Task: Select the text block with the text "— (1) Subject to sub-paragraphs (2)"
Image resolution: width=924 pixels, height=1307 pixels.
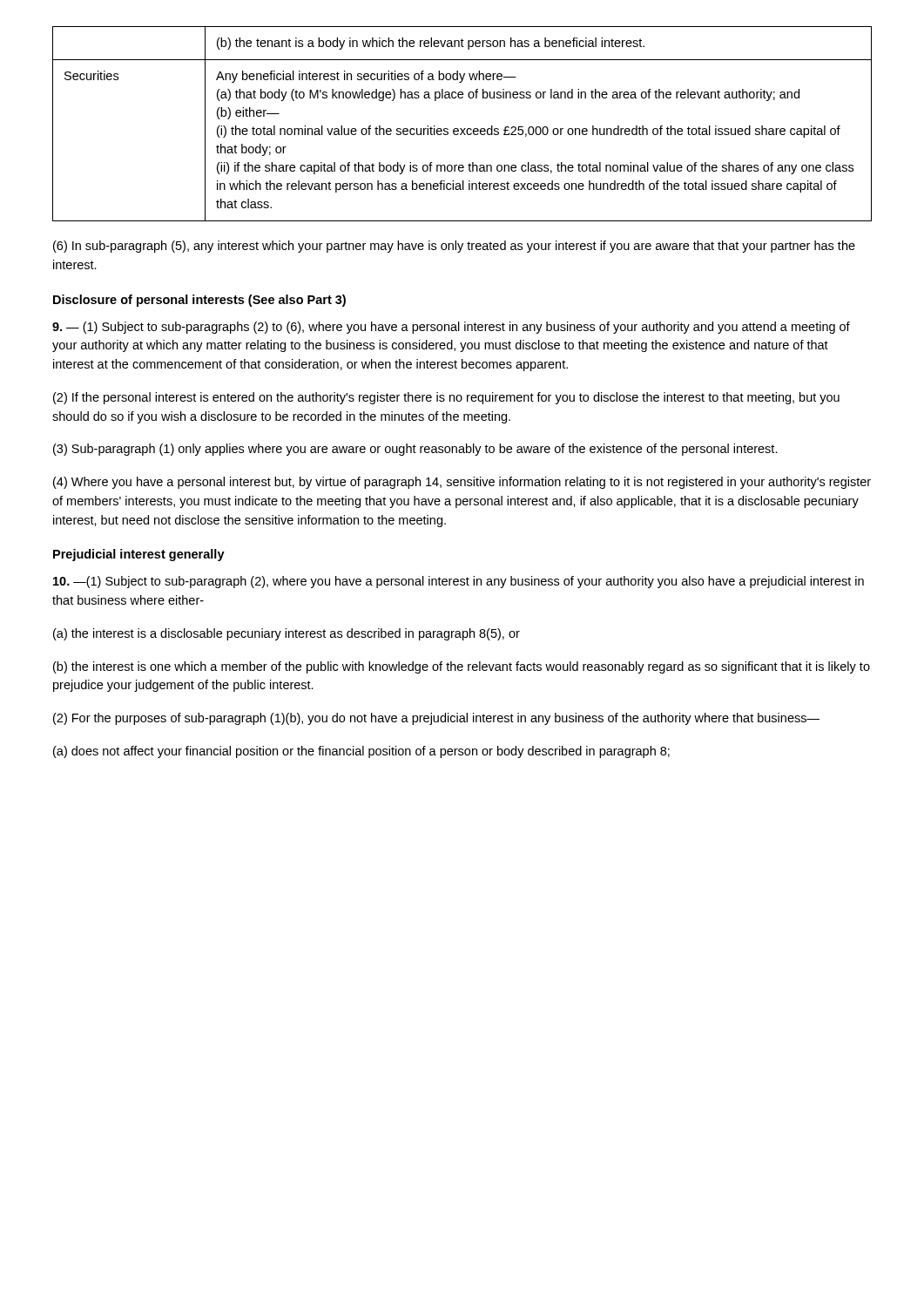Action: coord(451,345)
